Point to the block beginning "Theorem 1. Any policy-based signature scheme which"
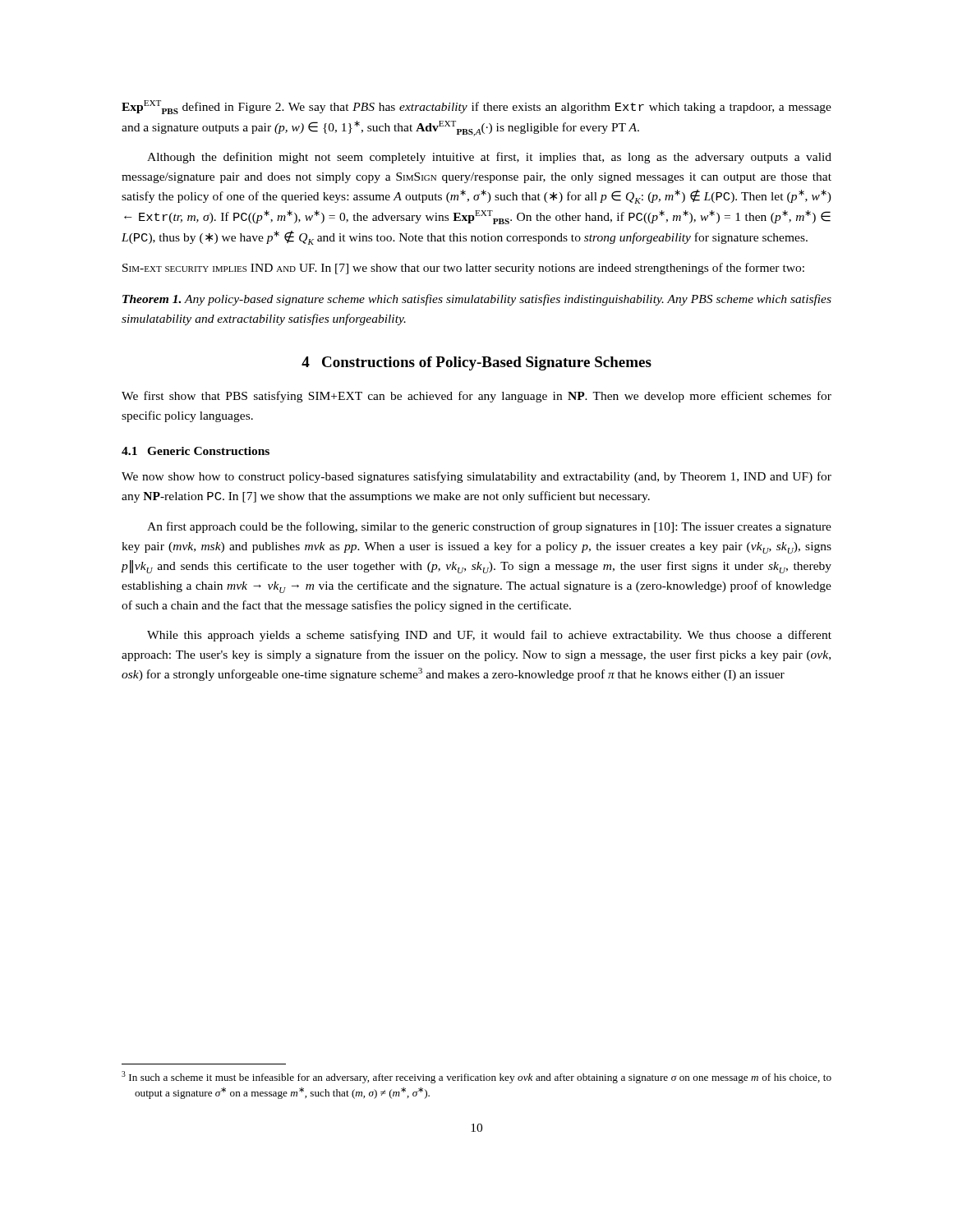The width and height of the screenshot is (953, 1232). point(476,309)
